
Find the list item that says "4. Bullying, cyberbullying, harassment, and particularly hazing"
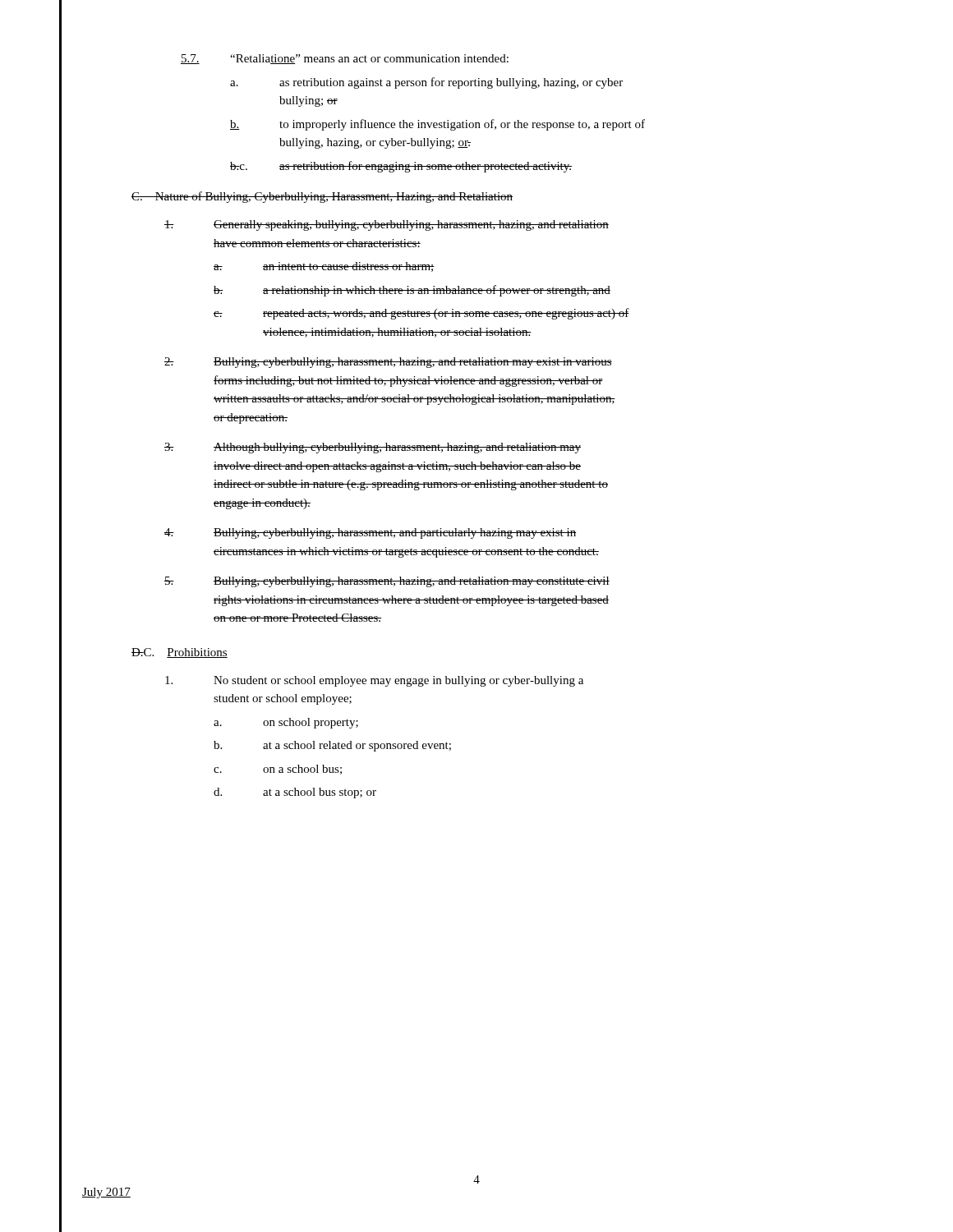point(526,542)
